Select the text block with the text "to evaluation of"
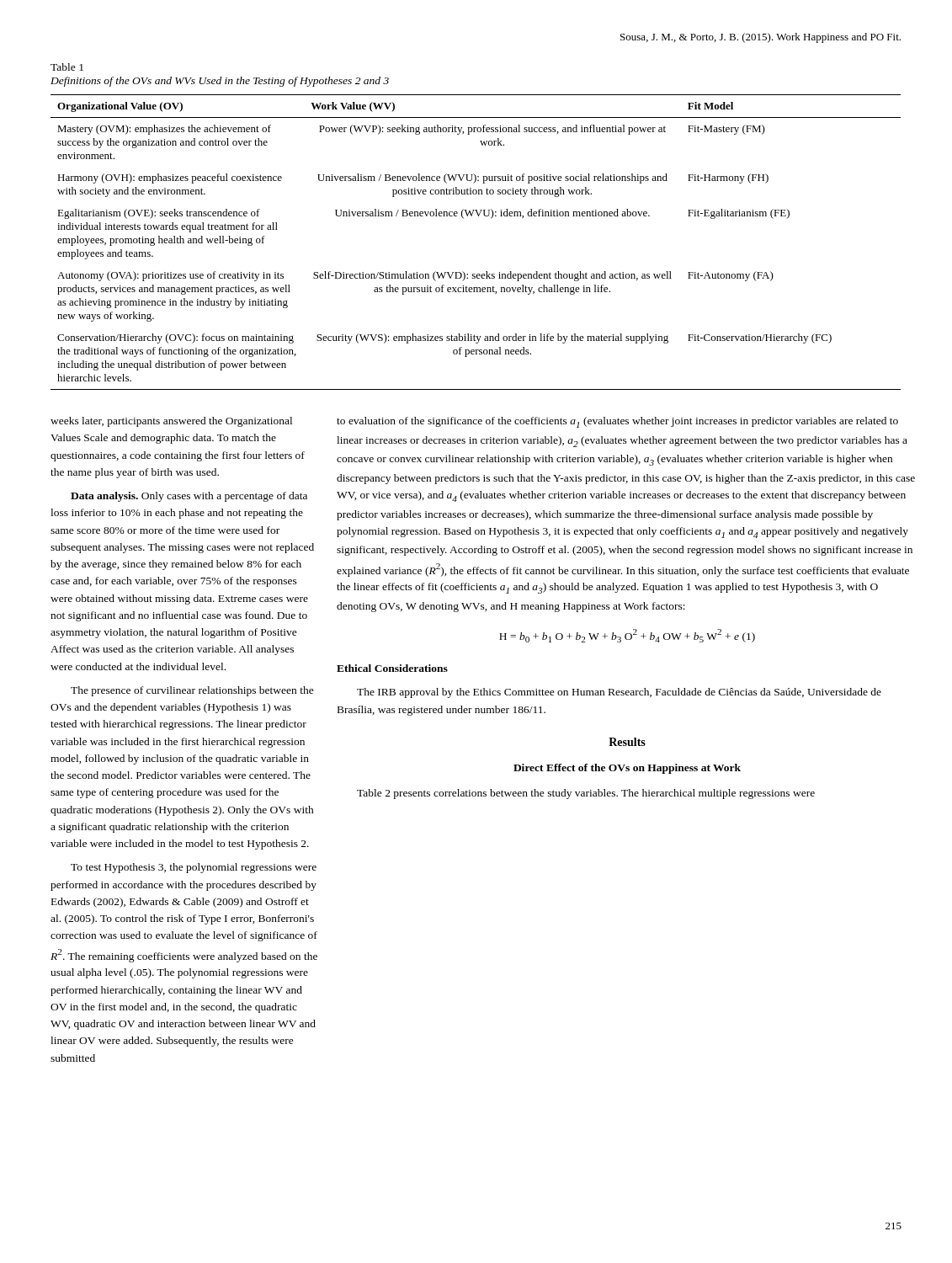The image size is (952, 1263). tap(627, 514)
